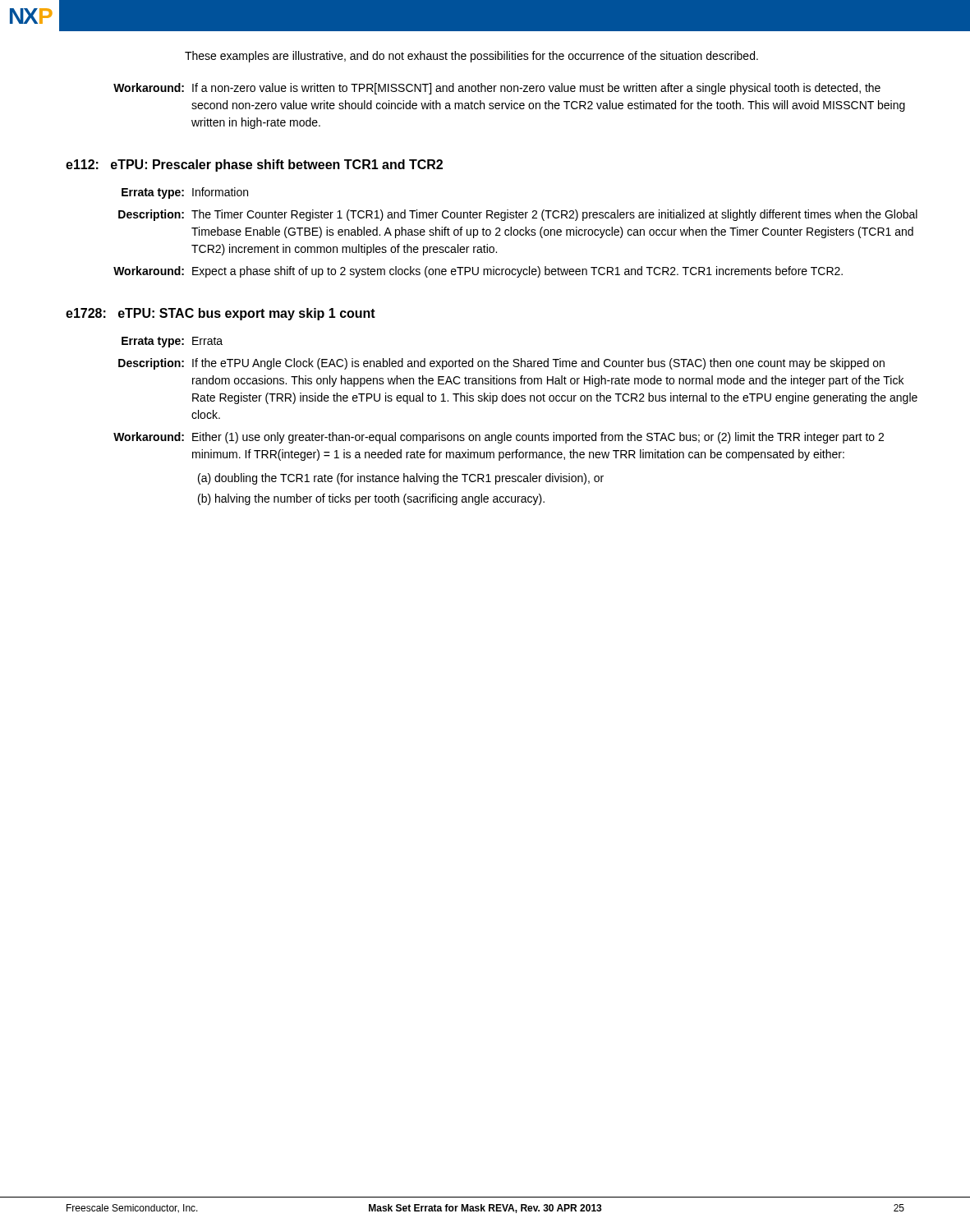Point to the element starting "Workaround: Either (1) use only"

tap(493, 446)
